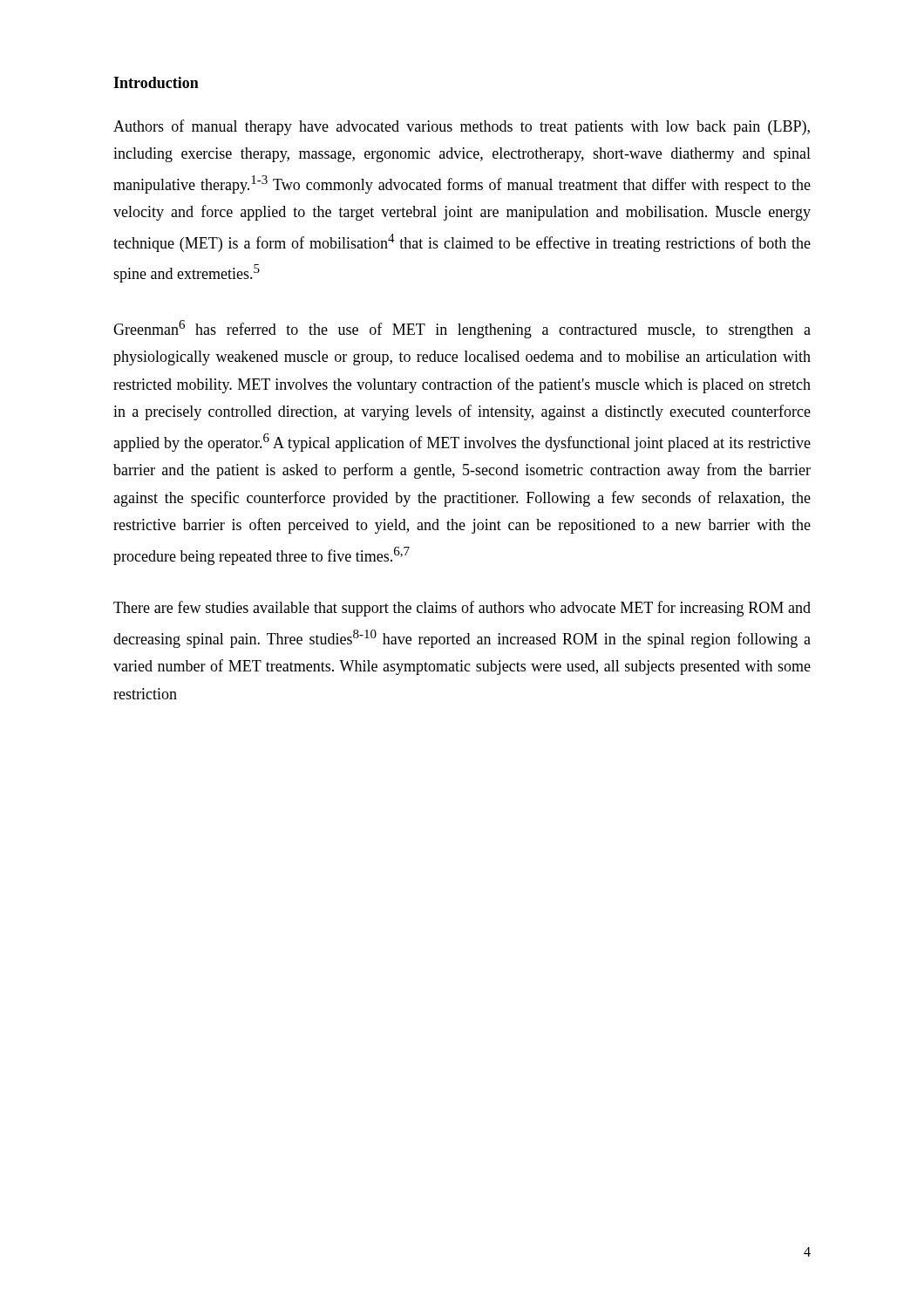This screenshot has width=924, height=1308.
Task: Find a section header
Action: point(156,83)
